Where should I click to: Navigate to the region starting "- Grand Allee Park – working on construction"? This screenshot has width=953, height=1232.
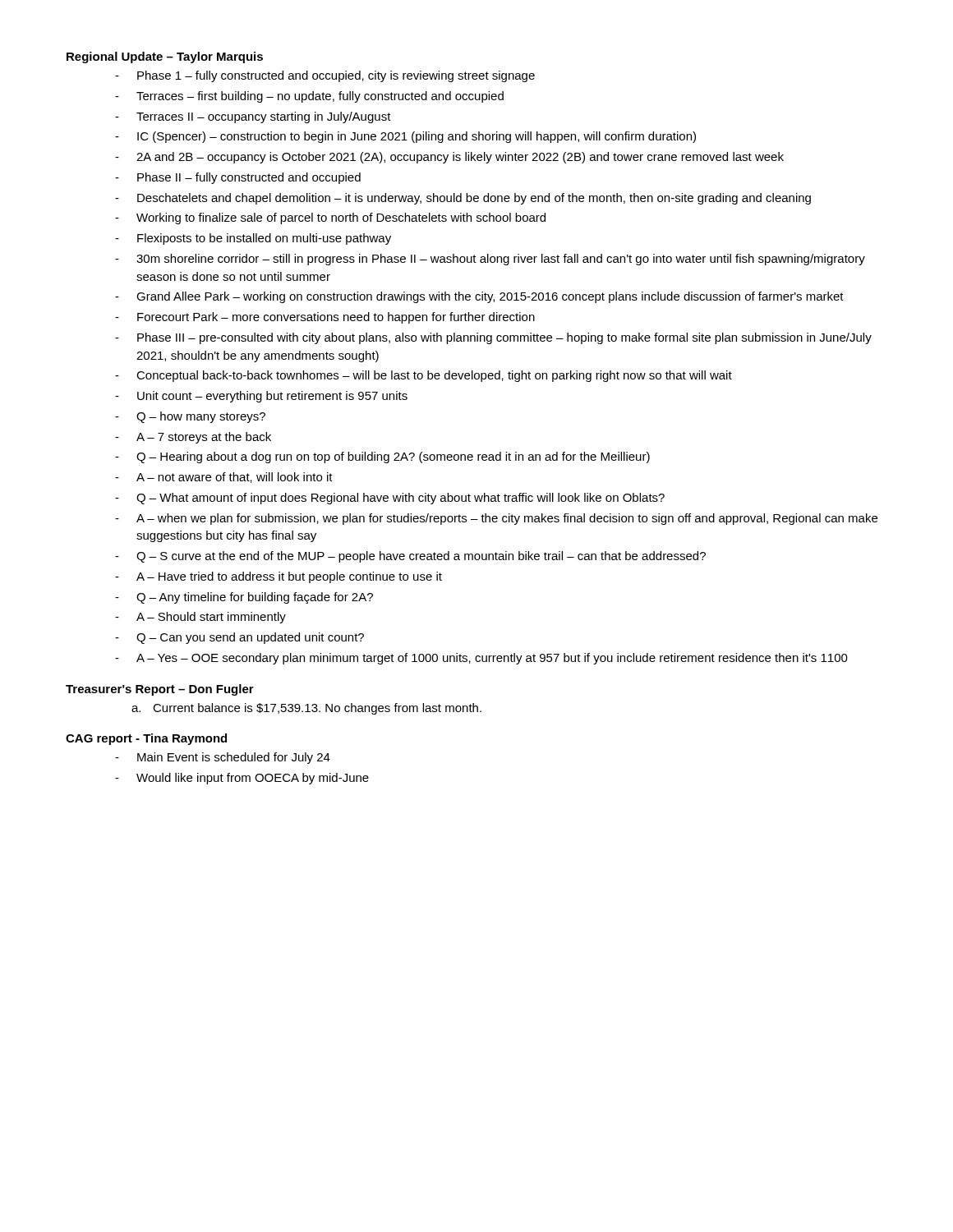pos(493,297)
